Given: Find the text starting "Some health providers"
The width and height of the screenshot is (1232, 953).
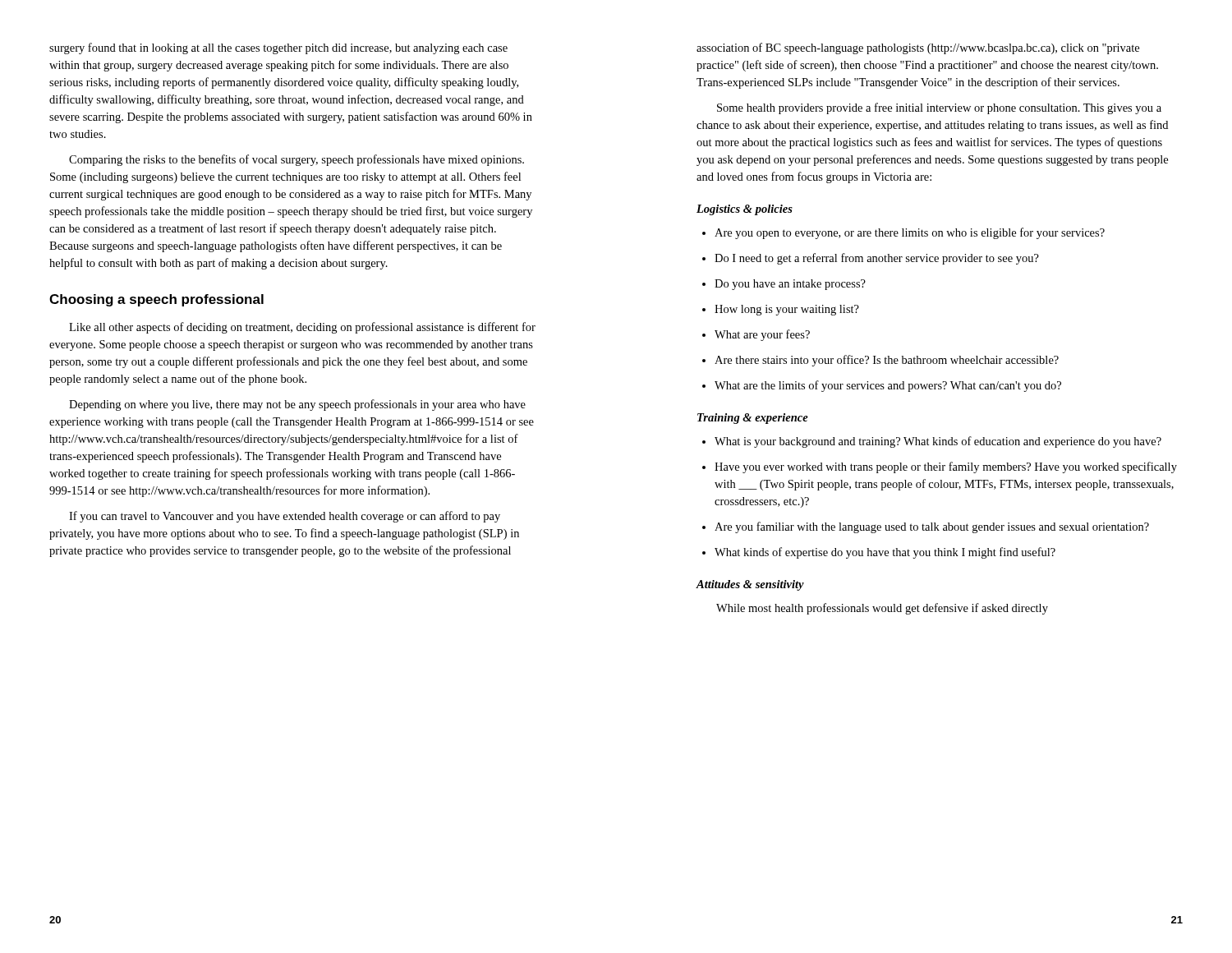Looking at the screenshot, I should point(940,143).
